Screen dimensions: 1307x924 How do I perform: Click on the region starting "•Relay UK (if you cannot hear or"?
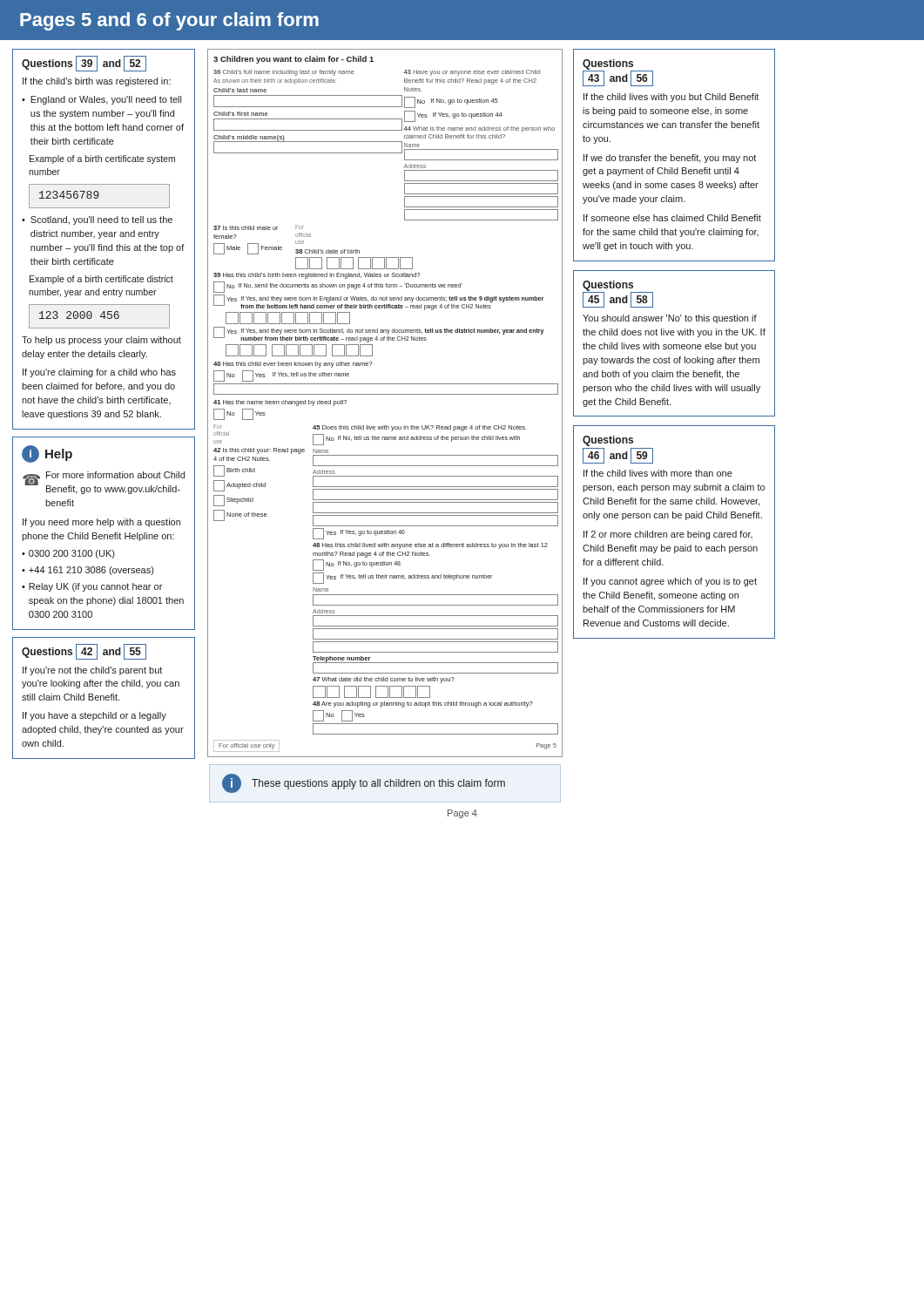click(104, 601)
